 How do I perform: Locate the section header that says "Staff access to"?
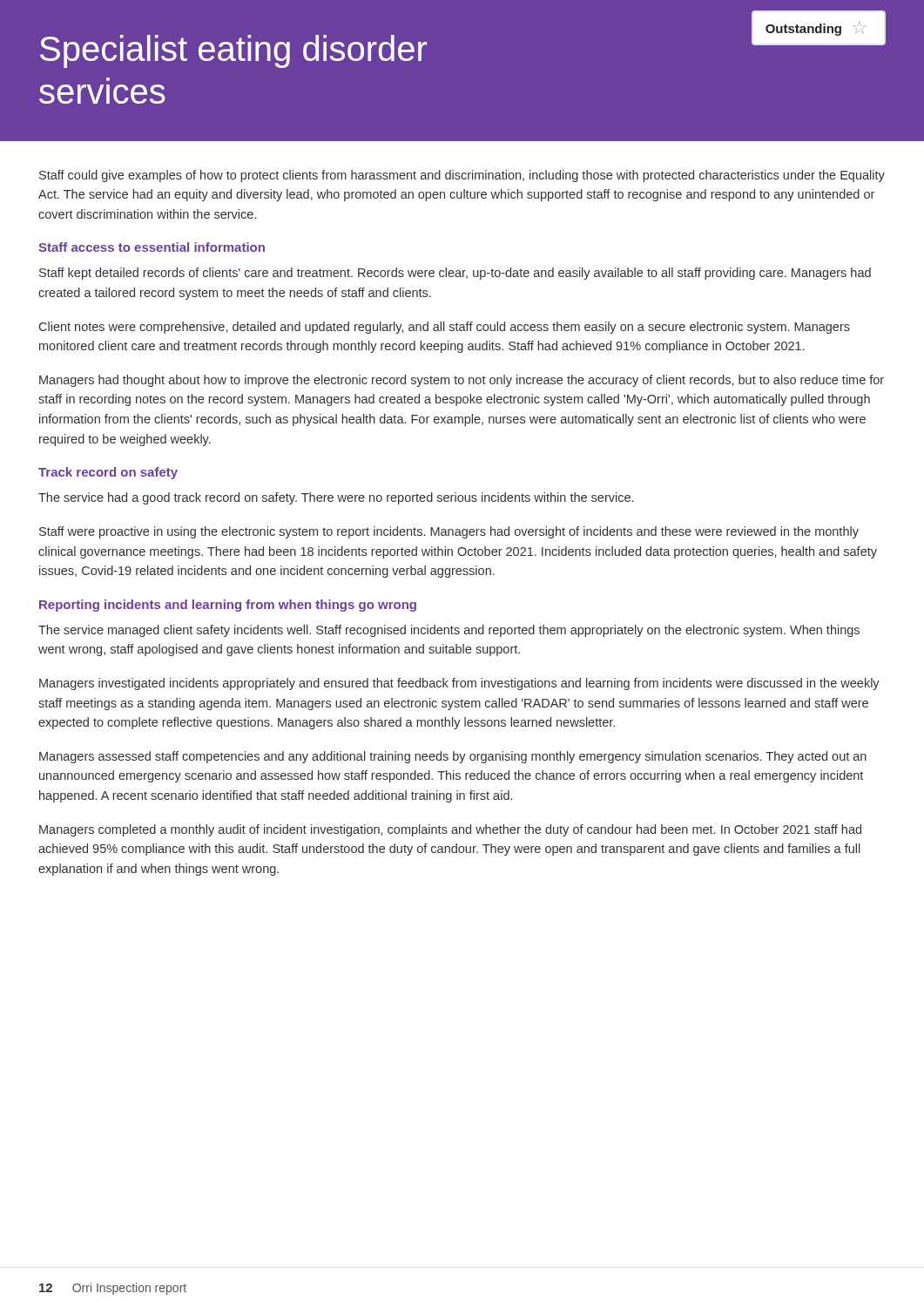(x=152, y=247)
